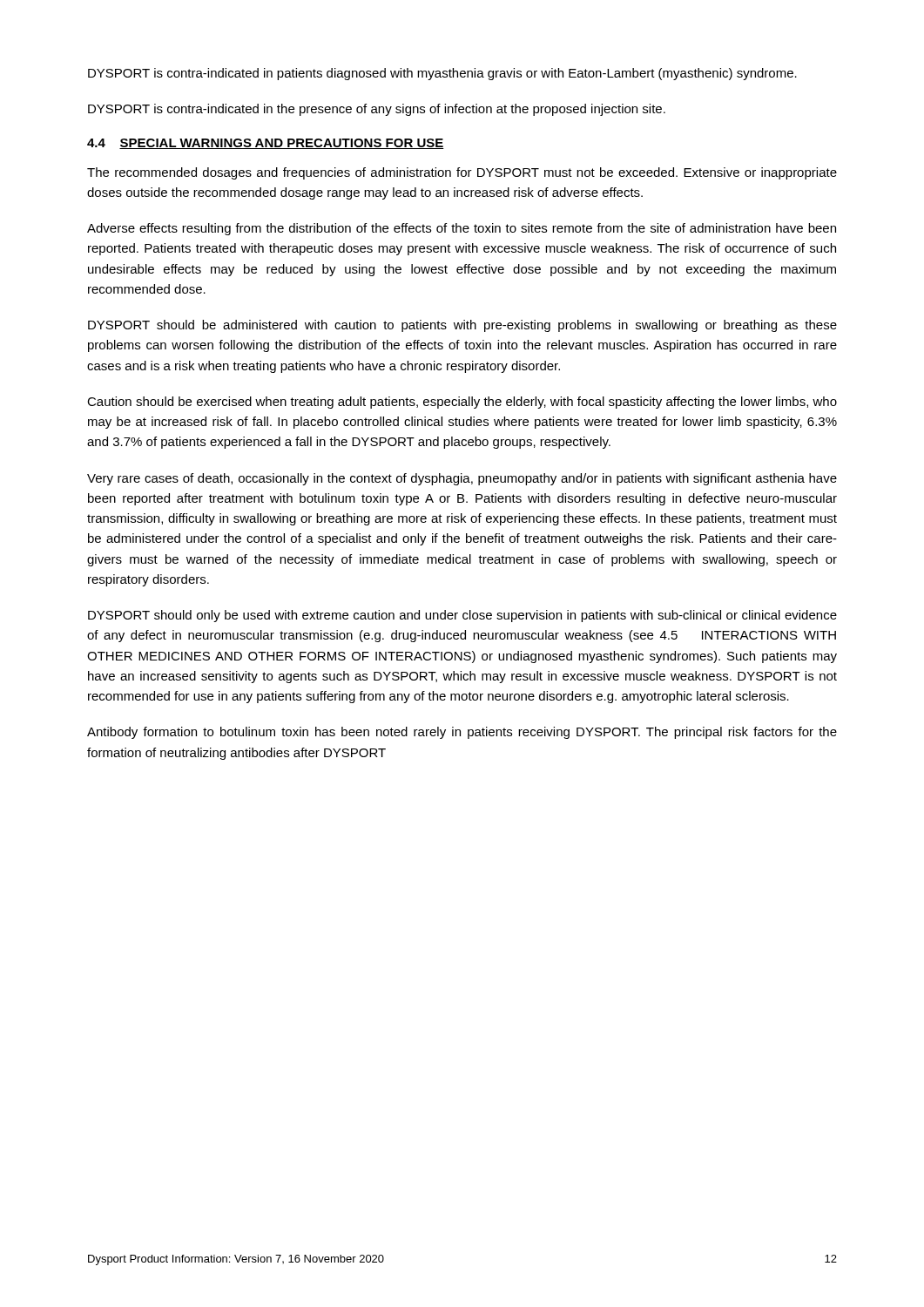
Task: Click the passage that begins "Adverse effects resulting from the distribution"
Action: [462, 258]
